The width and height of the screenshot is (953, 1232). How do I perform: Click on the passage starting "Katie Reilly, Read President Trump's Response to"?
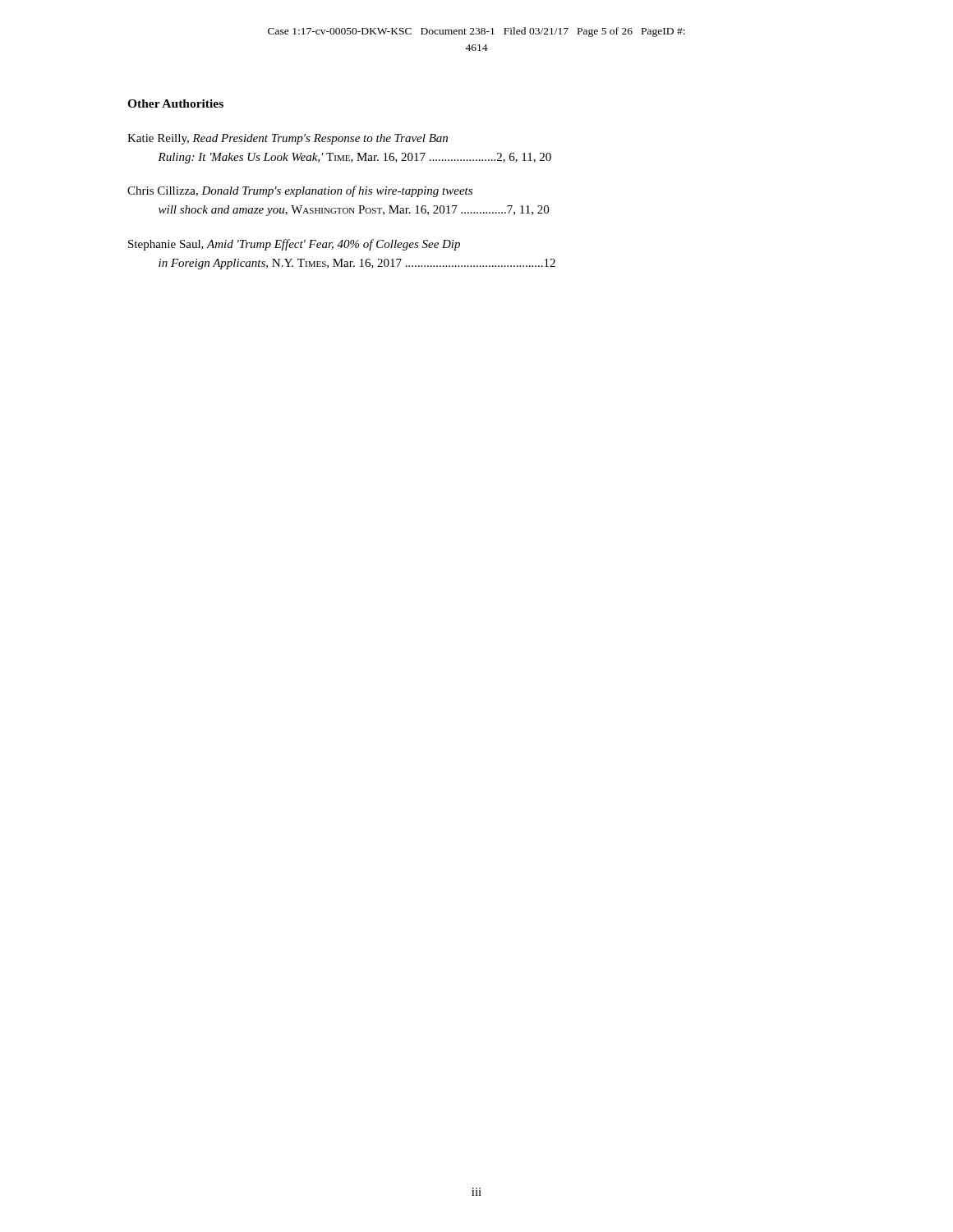pyautogui.click(x=487, y=148)
